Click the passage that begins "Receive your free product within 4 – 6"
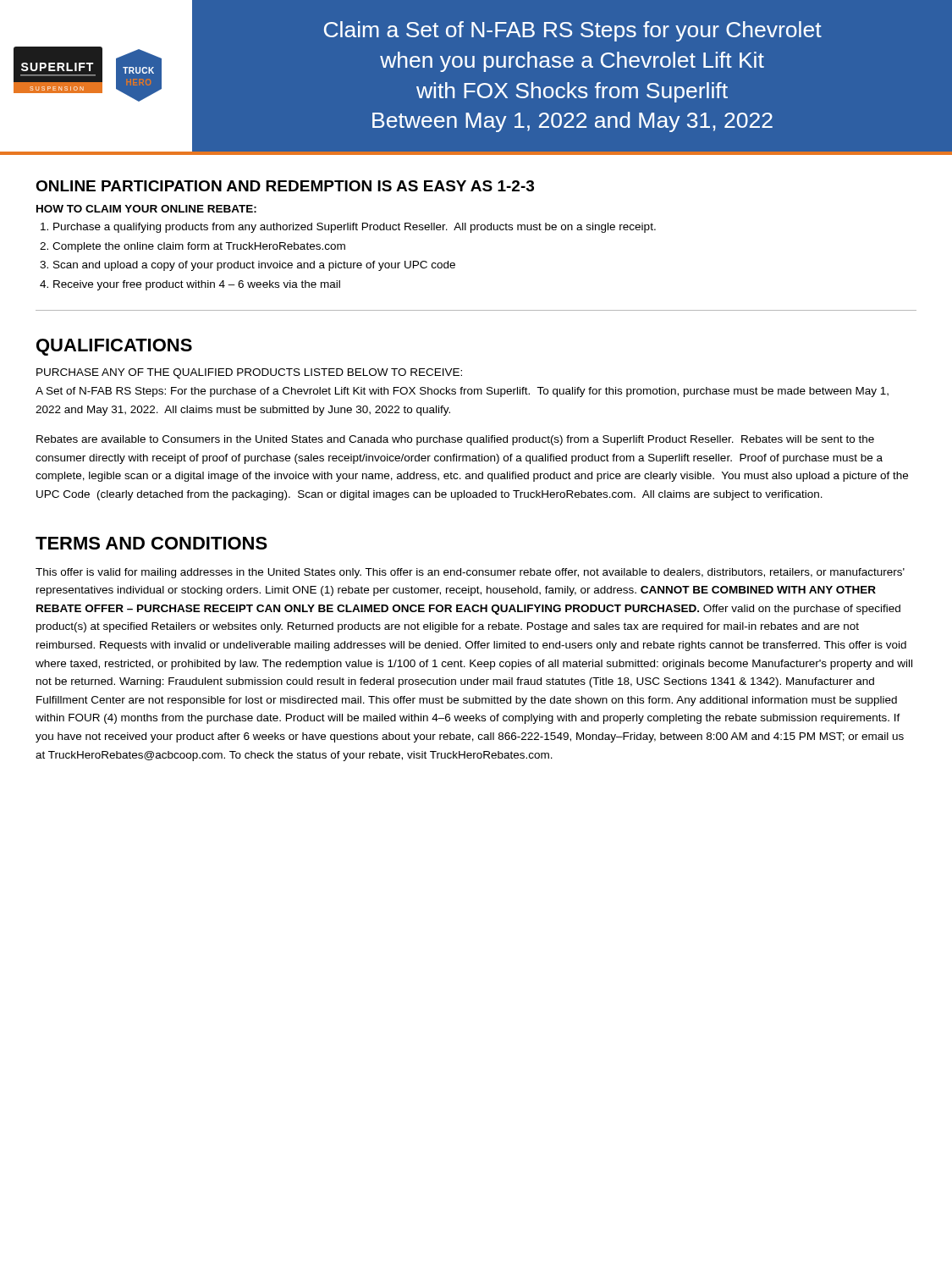This screenshot has width=952, height=1270. pyautogui.click(x=197, y=285)
